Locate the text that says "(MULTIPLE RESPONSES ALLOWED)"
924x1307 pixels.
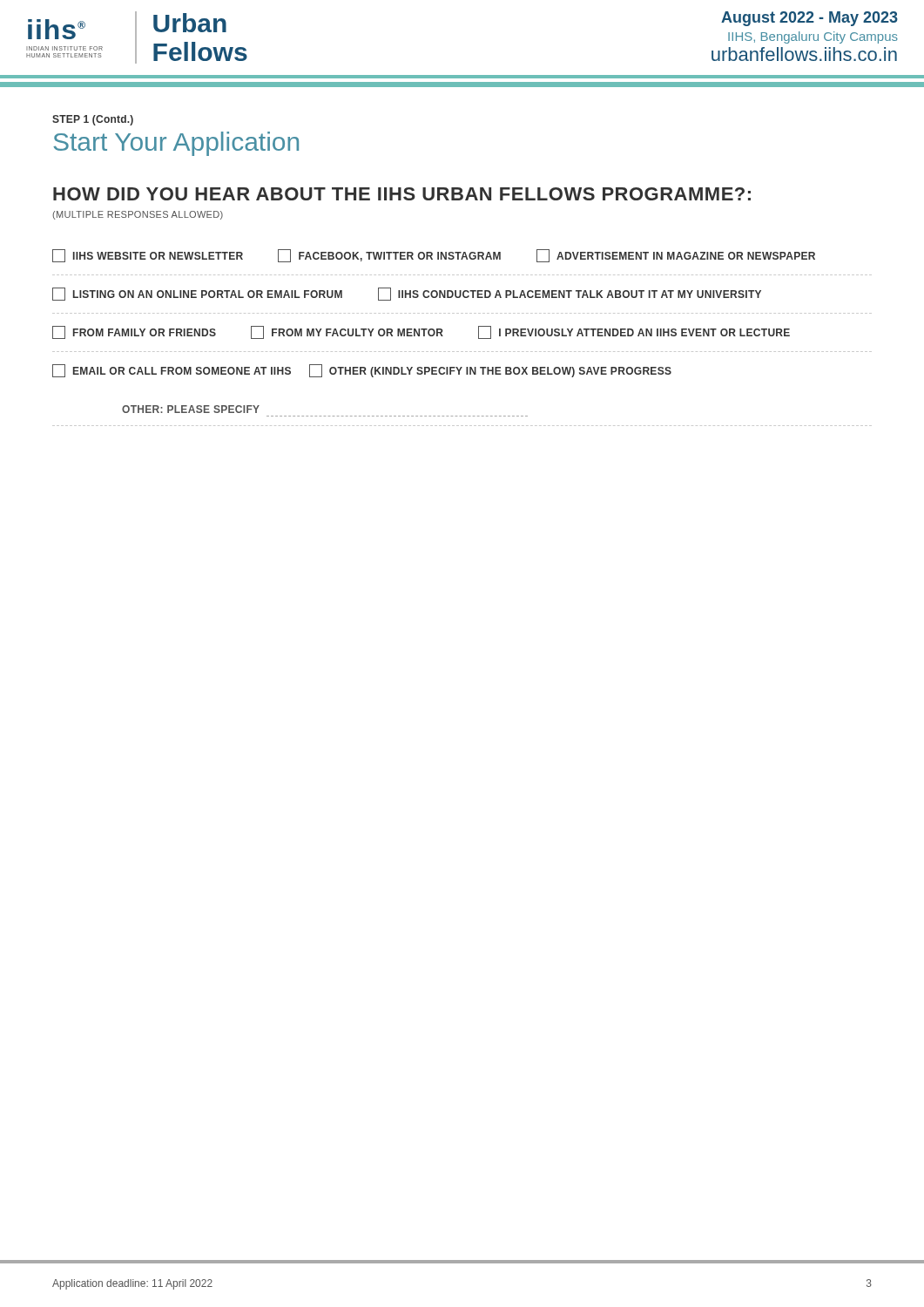pyautogui.click(x=138, y=215)
